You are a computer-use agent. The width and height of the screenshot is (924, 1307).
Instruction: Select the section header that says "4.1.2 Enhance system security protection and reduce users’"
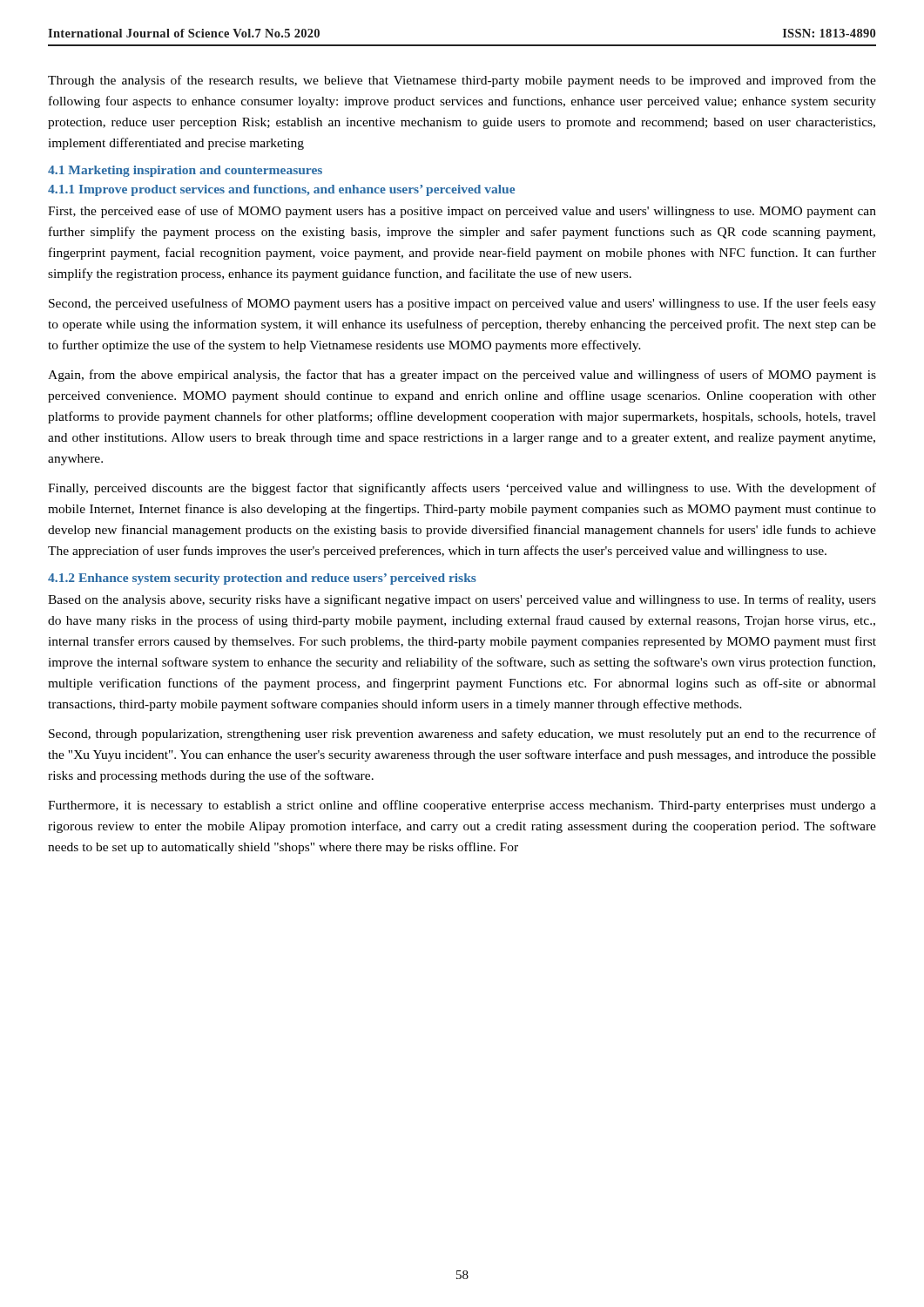pos(262,577)
